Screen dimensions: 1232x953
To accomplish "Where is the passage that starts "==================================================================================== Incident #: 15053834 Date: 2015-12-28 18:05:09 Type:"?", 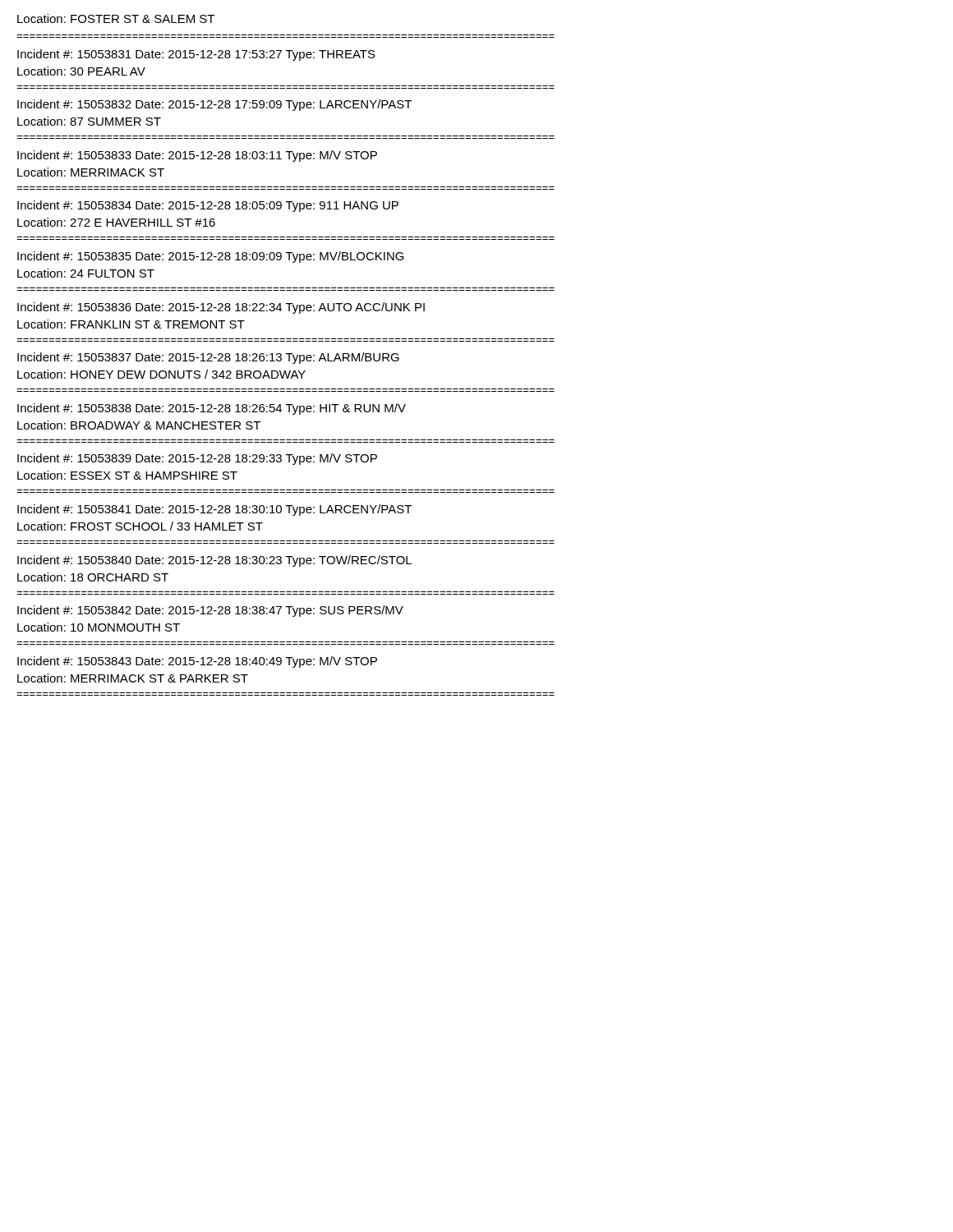I will pyautogui.click(x=208, y=206).
